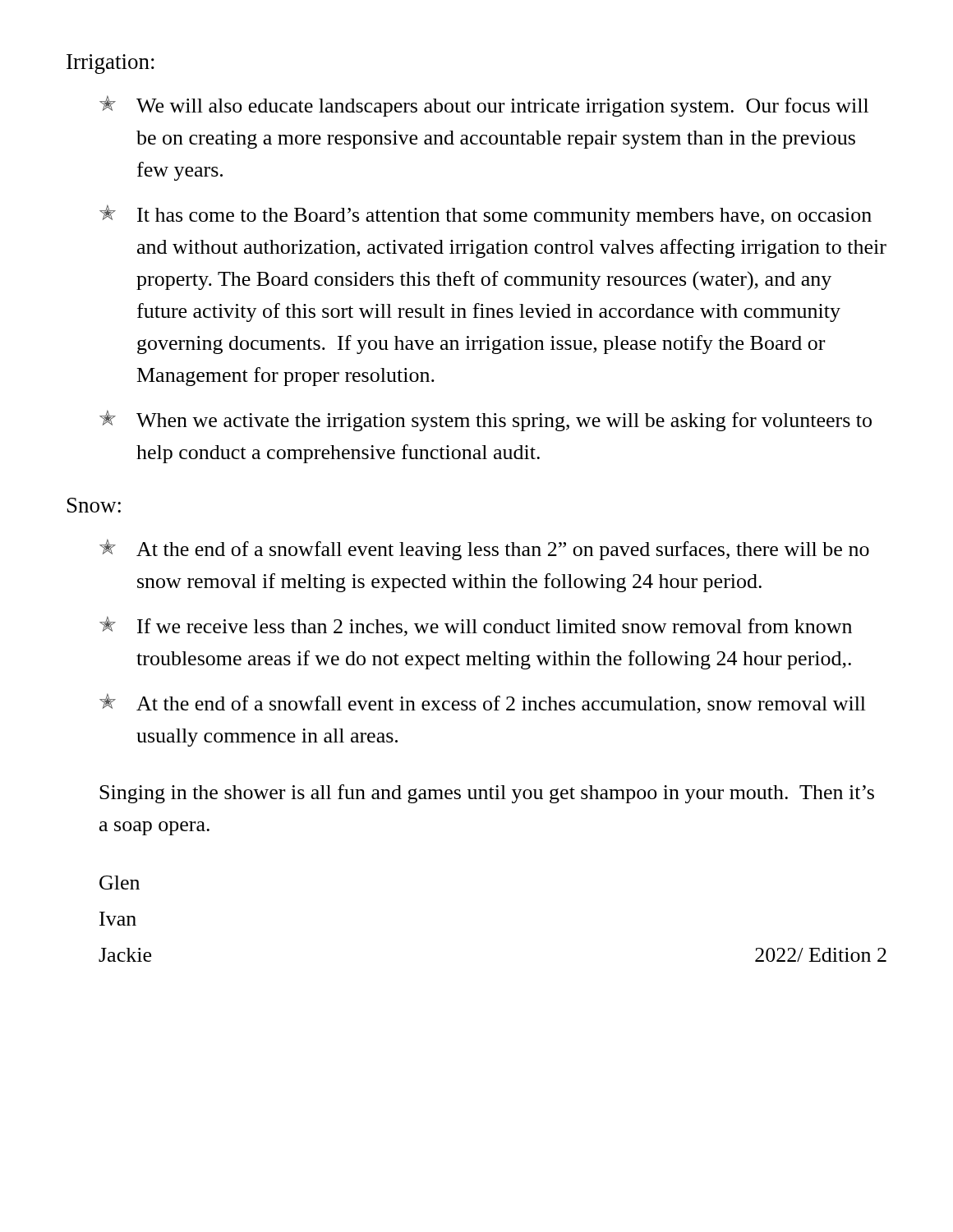Click on the list item containing "✭ We will also educate landscapers about"
The image size is (953, 1232).
click(493, 138)
